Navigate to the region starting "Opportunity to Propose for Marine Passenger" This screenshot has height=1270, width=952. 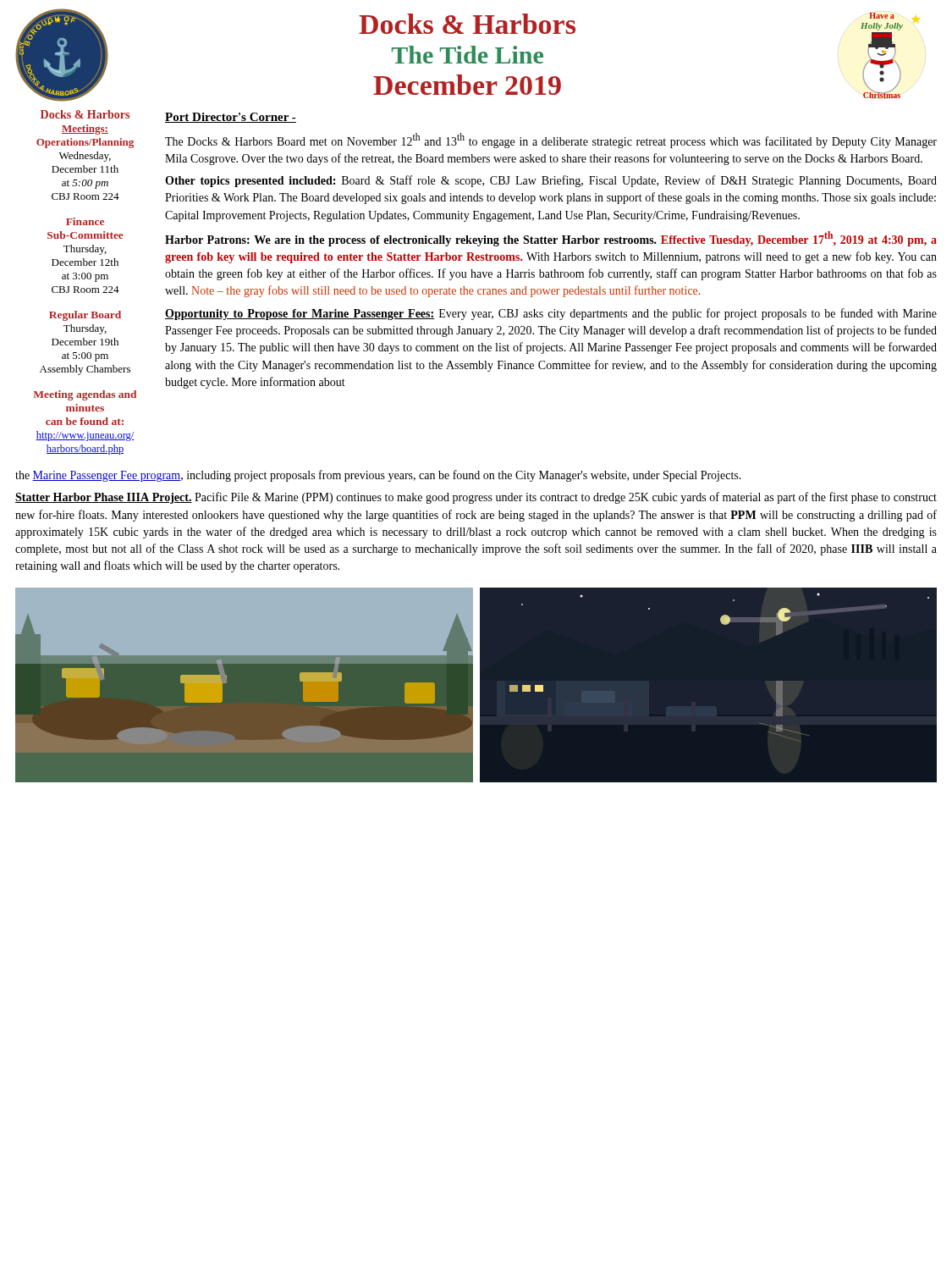551,348
